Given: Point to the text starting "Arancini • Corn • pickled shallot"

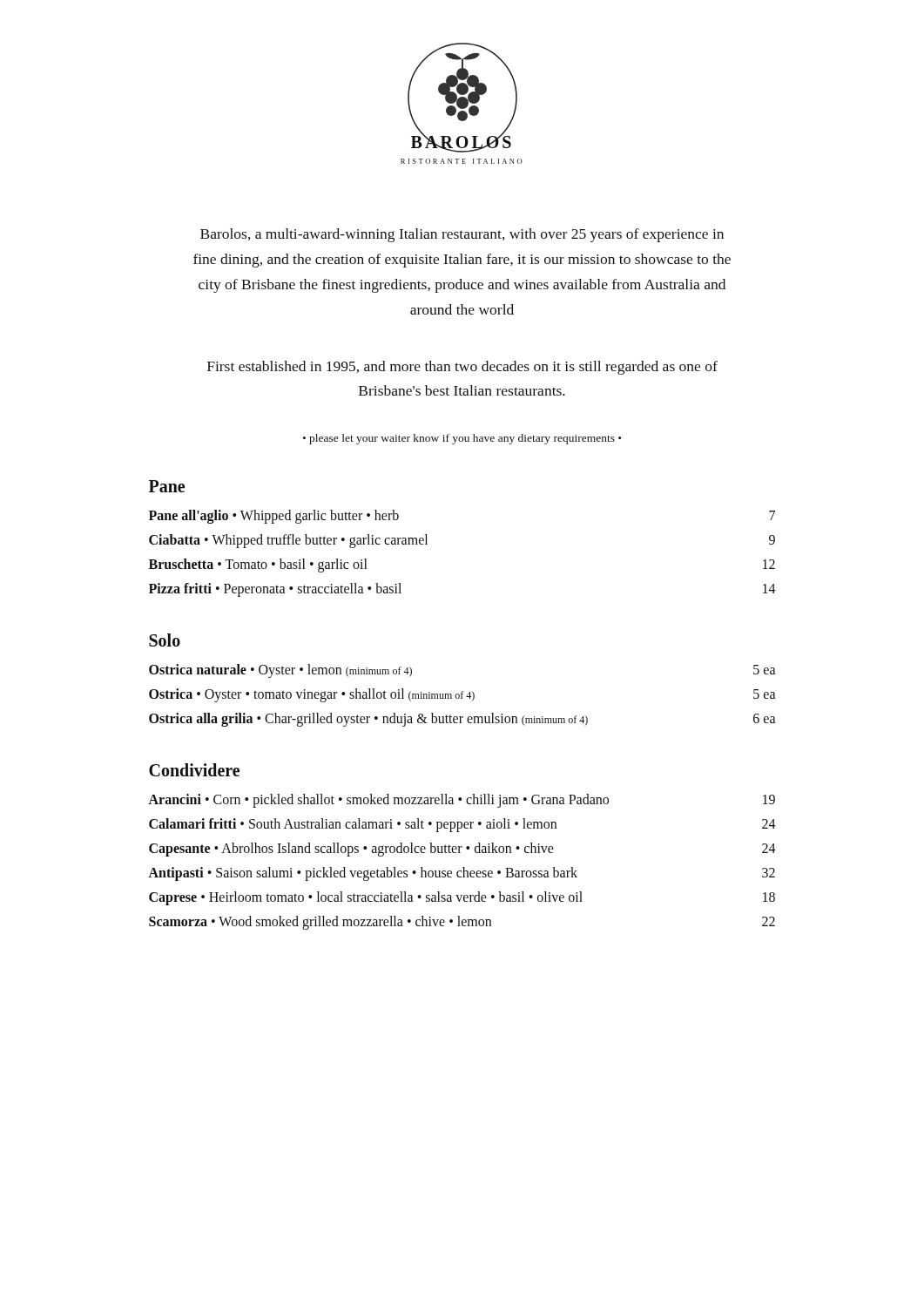Looking at the screenshot, I should click(x=462, y=800).
